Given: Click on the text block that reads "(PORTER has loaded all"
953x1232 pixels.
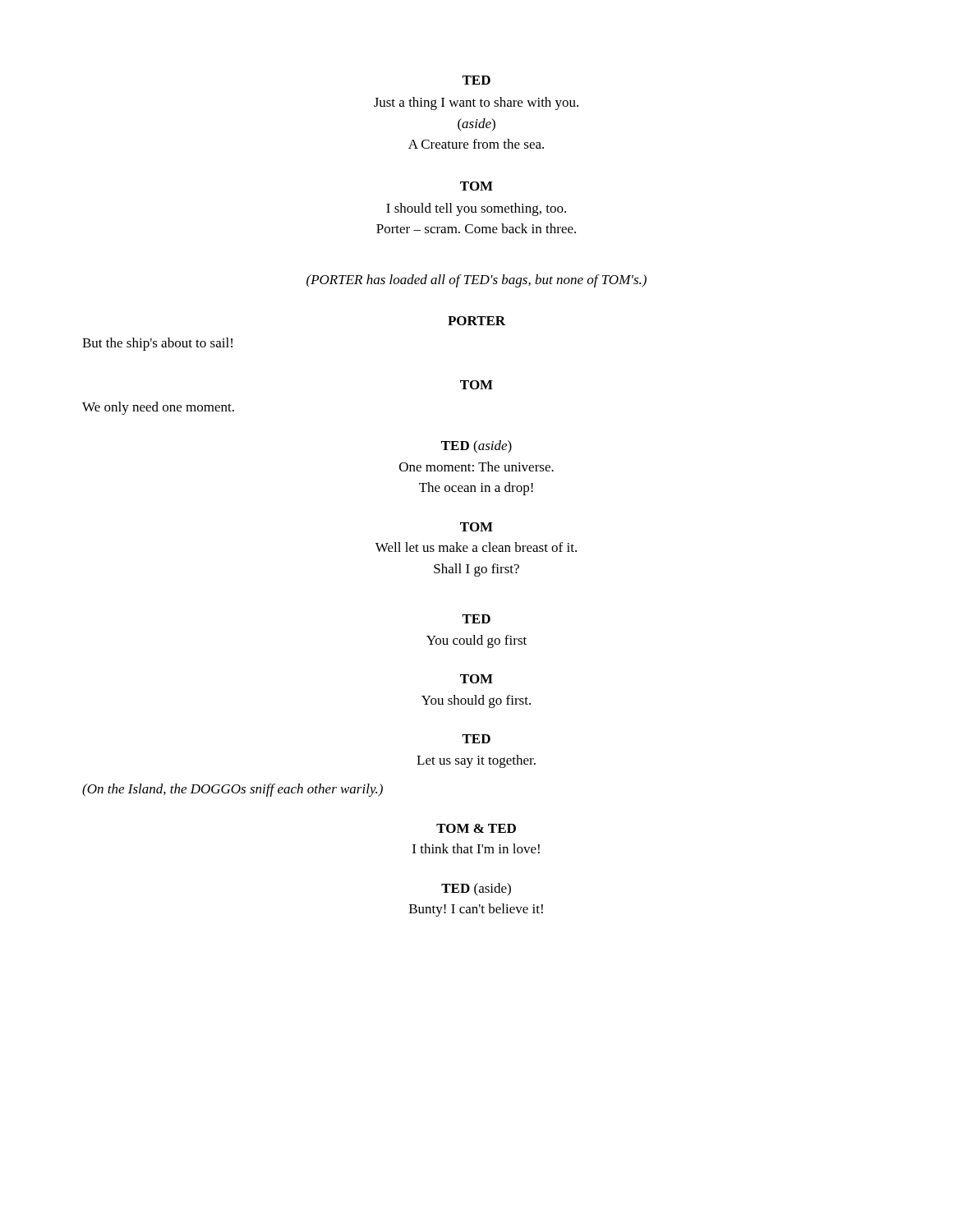Looking at the screenshot, I should pyautogui.click(x=476, y=279).
